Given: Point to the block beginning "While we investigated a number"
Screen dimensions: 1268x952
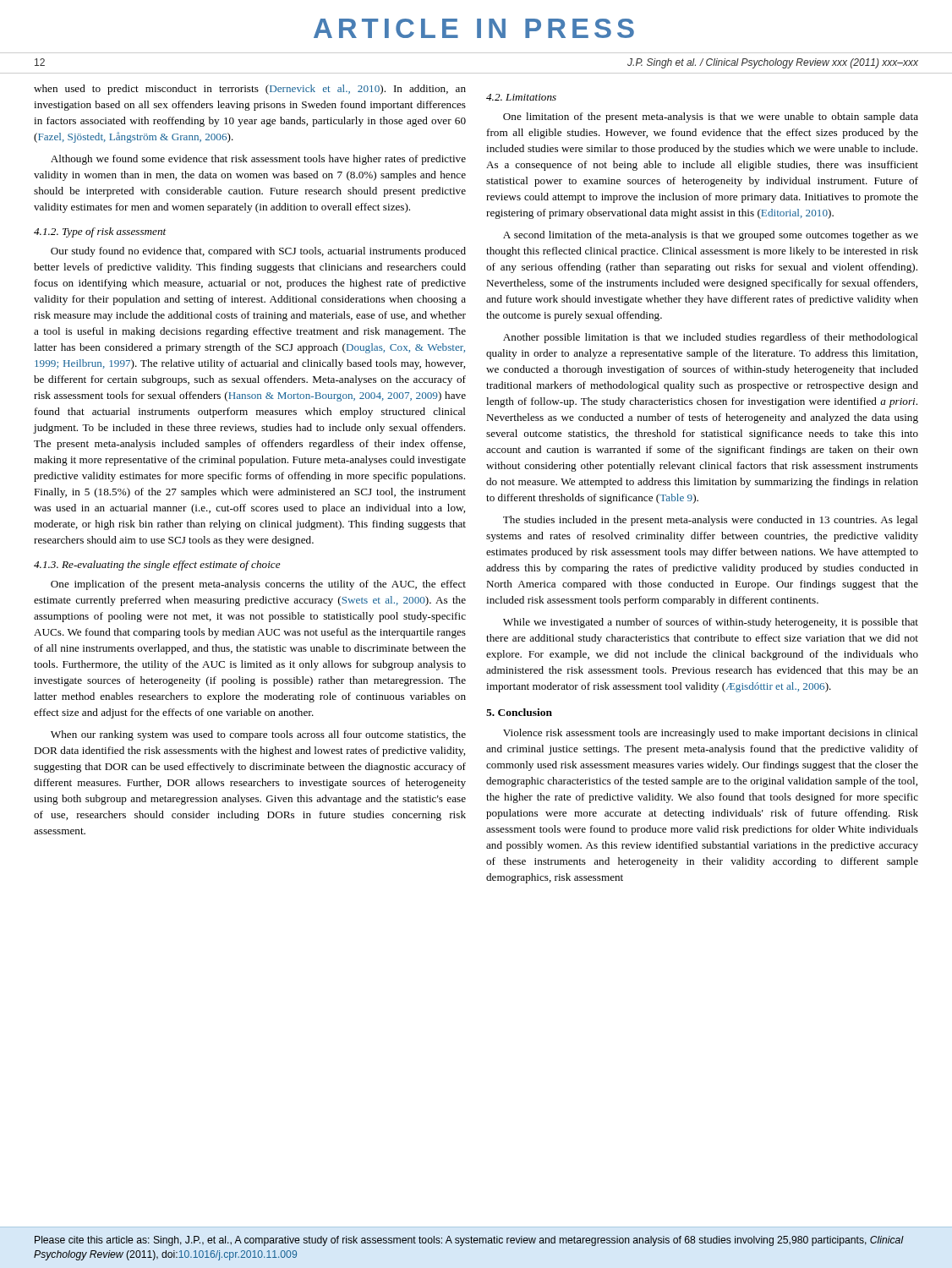Looking at the screenshot, I should tap(702, 654).
